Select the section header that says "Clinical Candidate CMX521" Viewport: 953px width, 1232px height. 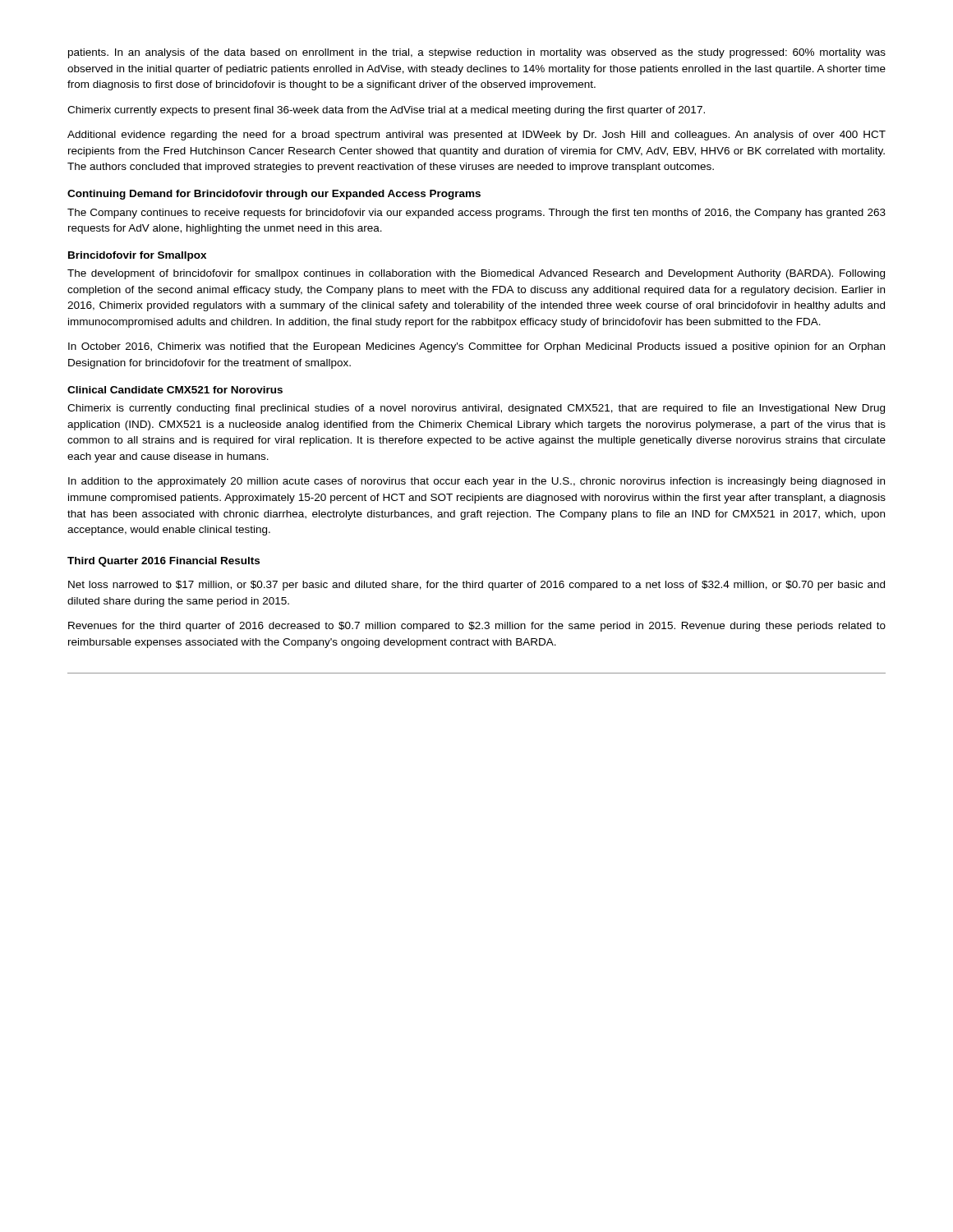click(175, 389)
